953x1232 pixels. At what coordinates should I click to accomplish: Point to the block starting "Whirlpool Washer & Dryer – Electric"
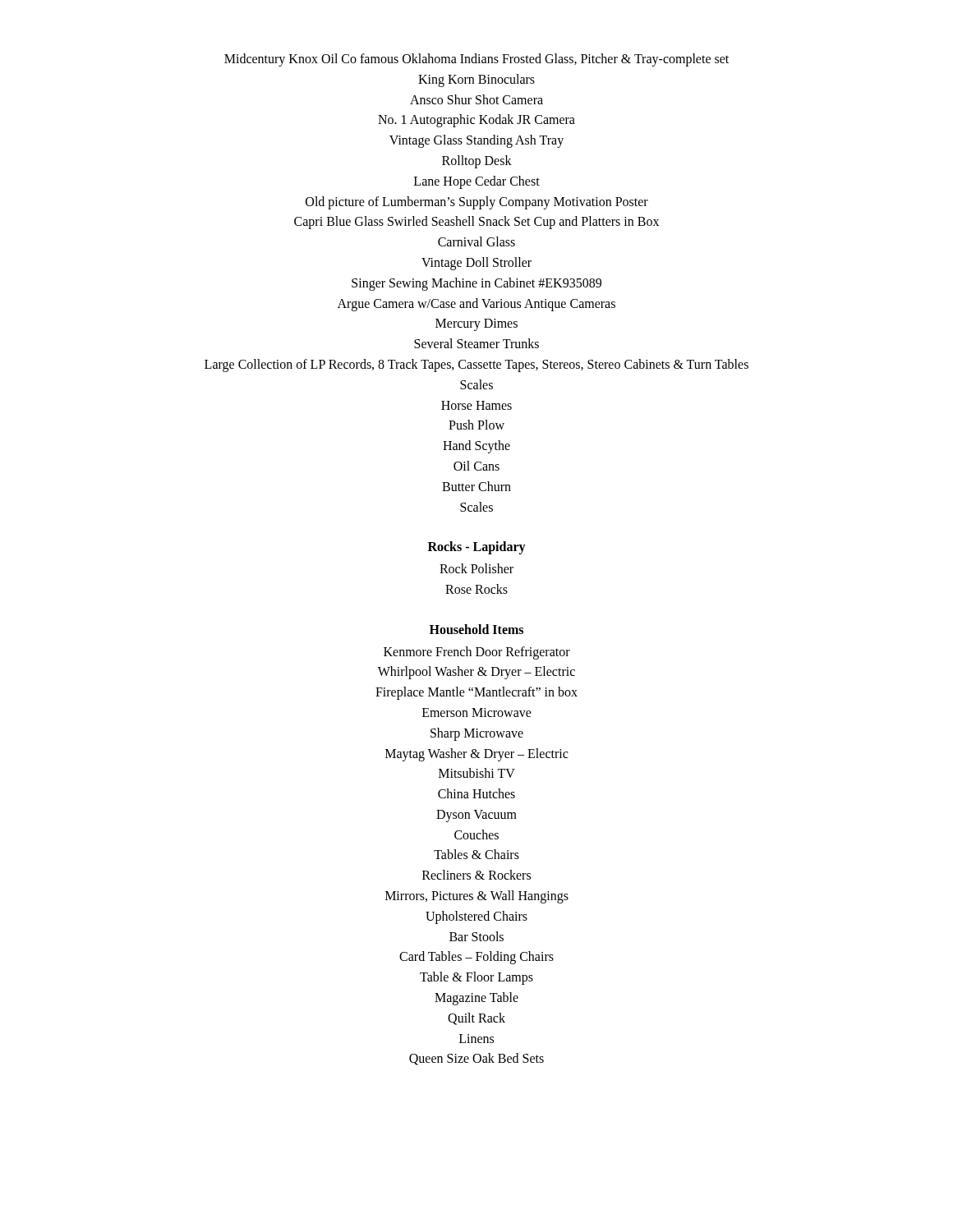pyautogui.click(x=476, y=672)
